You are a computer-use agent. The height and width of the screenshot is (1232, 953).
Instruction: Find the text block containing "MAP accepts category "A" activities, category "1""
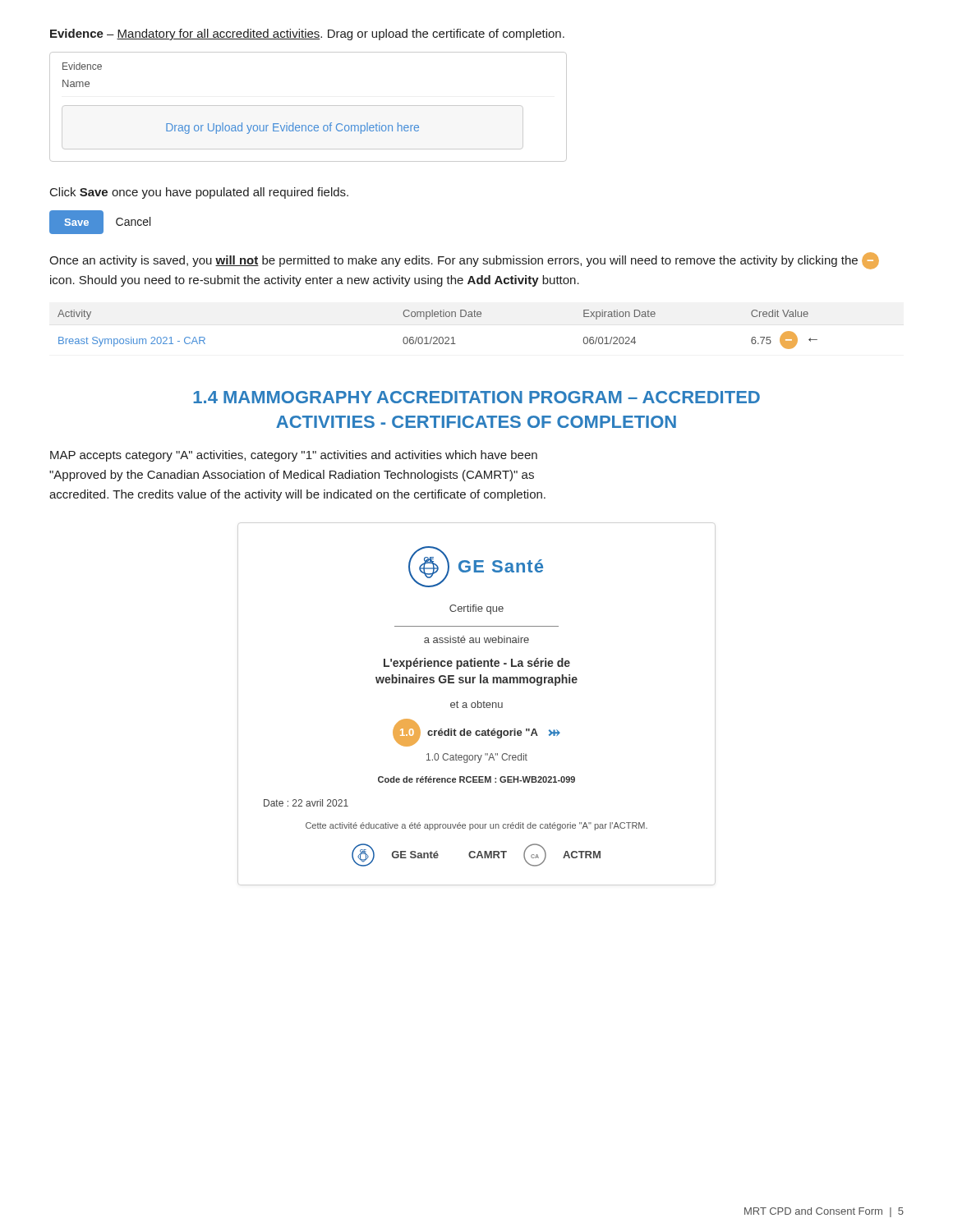(x=298, y=475)
